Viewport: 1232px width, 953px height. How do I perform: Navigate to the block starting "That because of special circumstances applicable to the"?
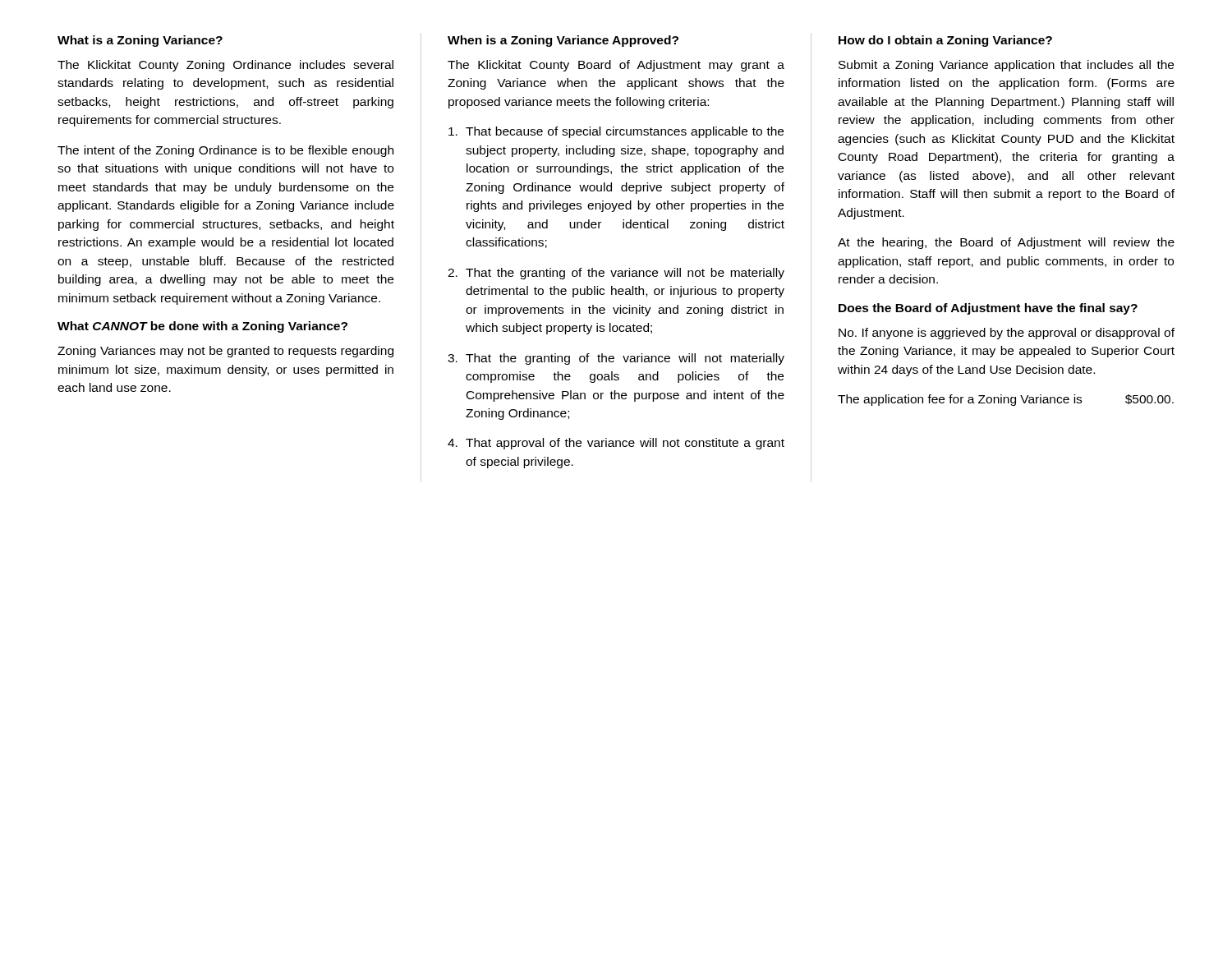(x=616, y=187)
